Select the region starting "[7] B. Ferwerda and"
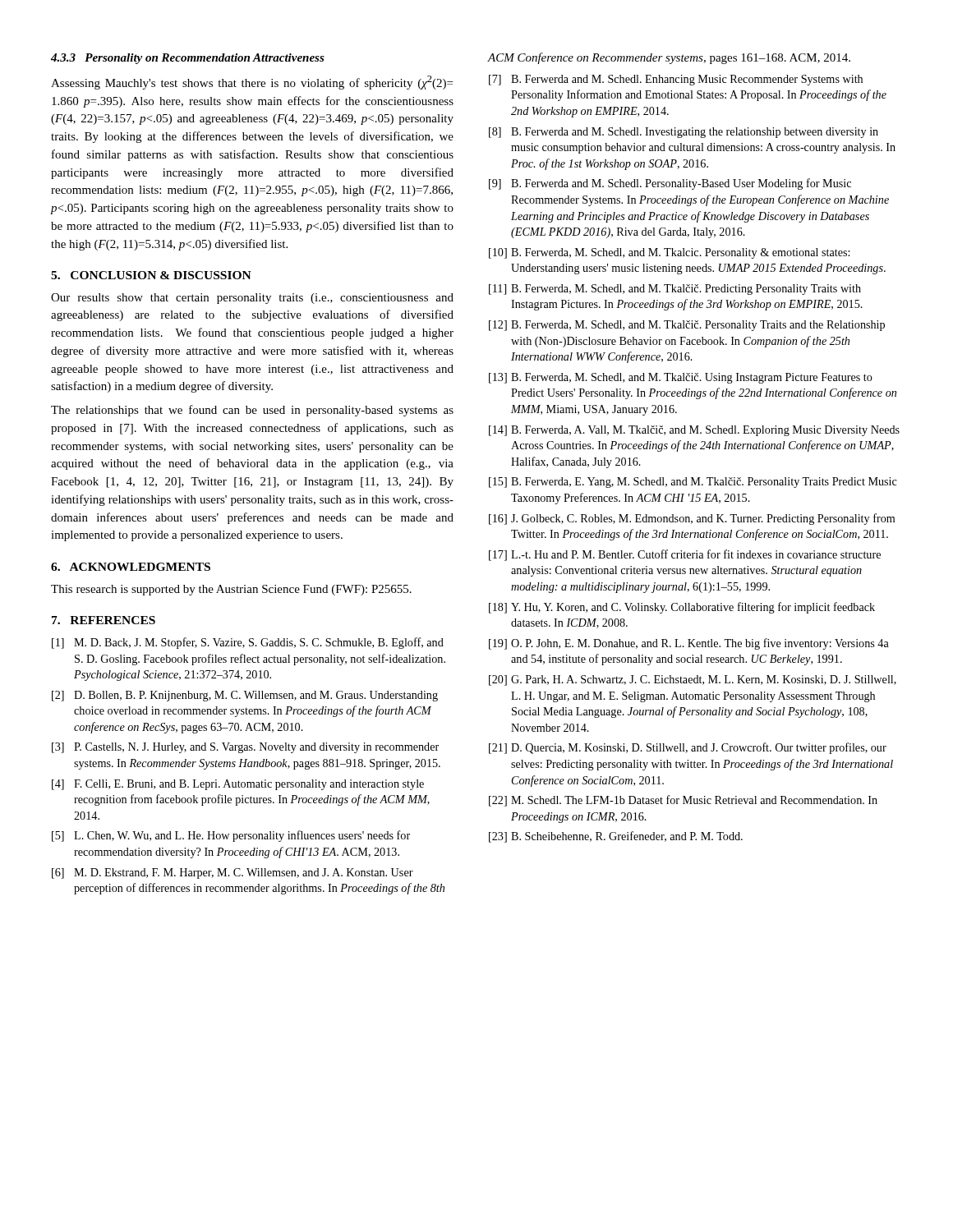 [x=695, y=95]
